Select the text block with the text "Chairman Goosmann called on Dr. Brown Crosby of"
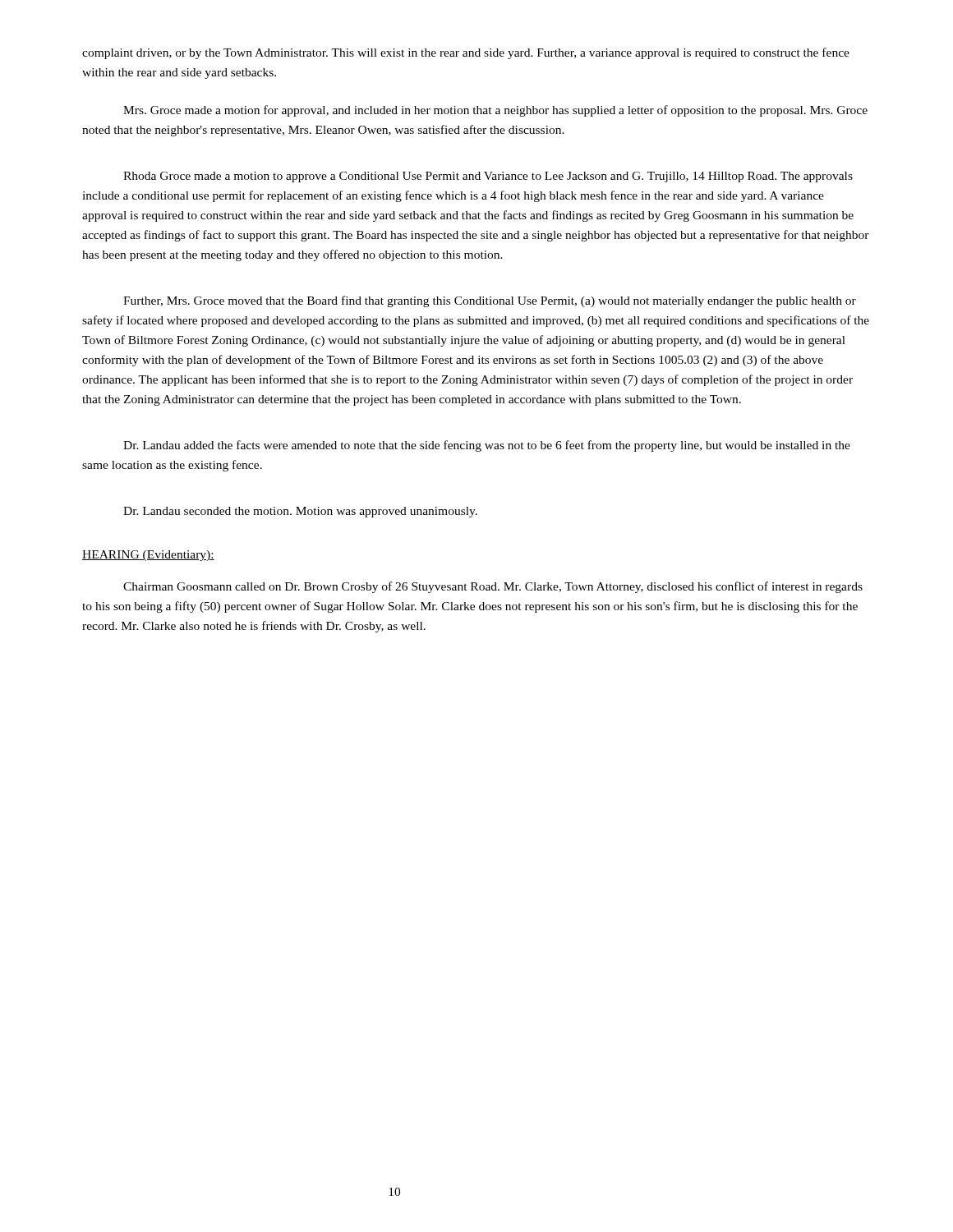The height and width of the screenshot is (1232, 953). coord(476,606)
